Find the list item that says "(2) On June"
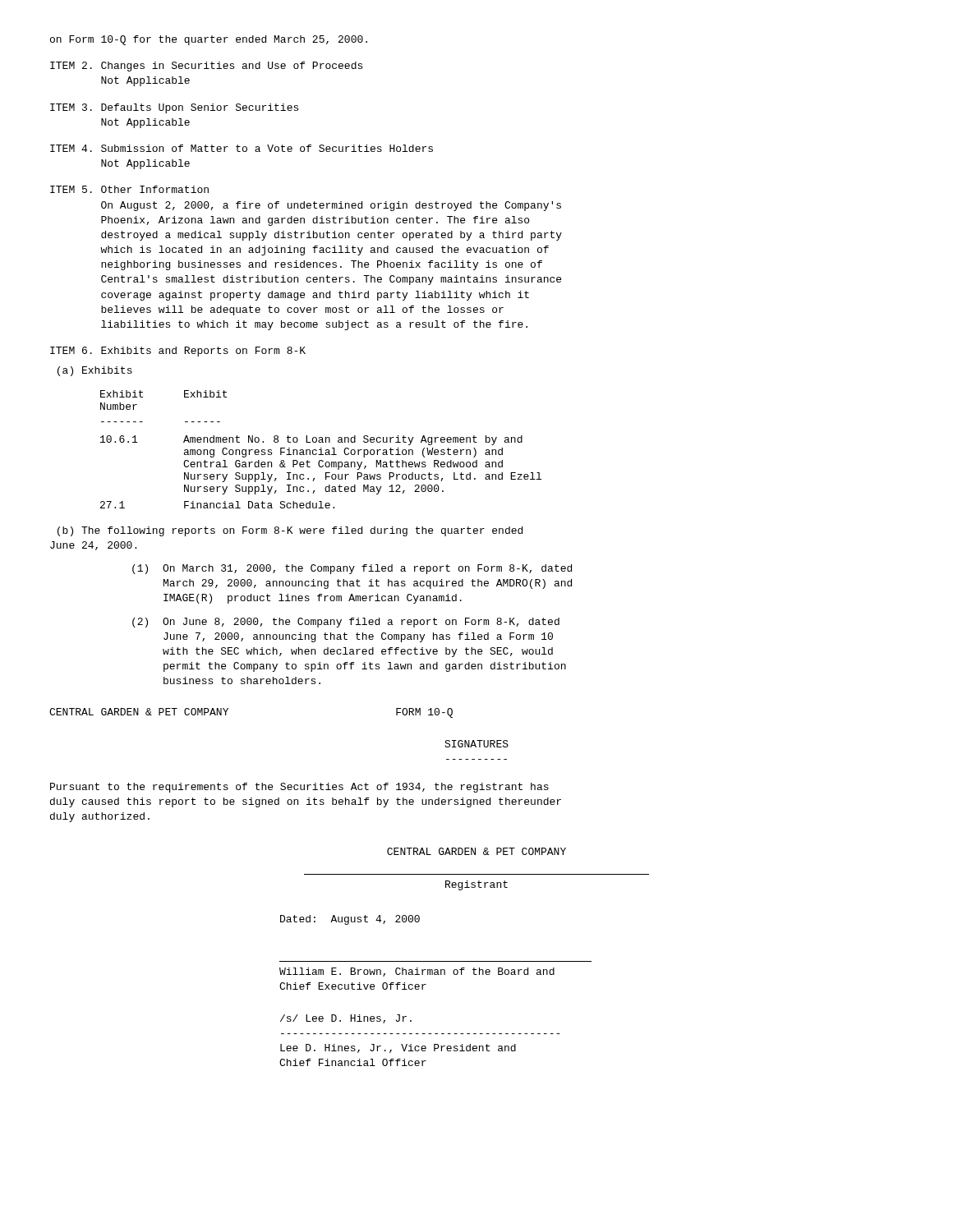 [333, 652]
